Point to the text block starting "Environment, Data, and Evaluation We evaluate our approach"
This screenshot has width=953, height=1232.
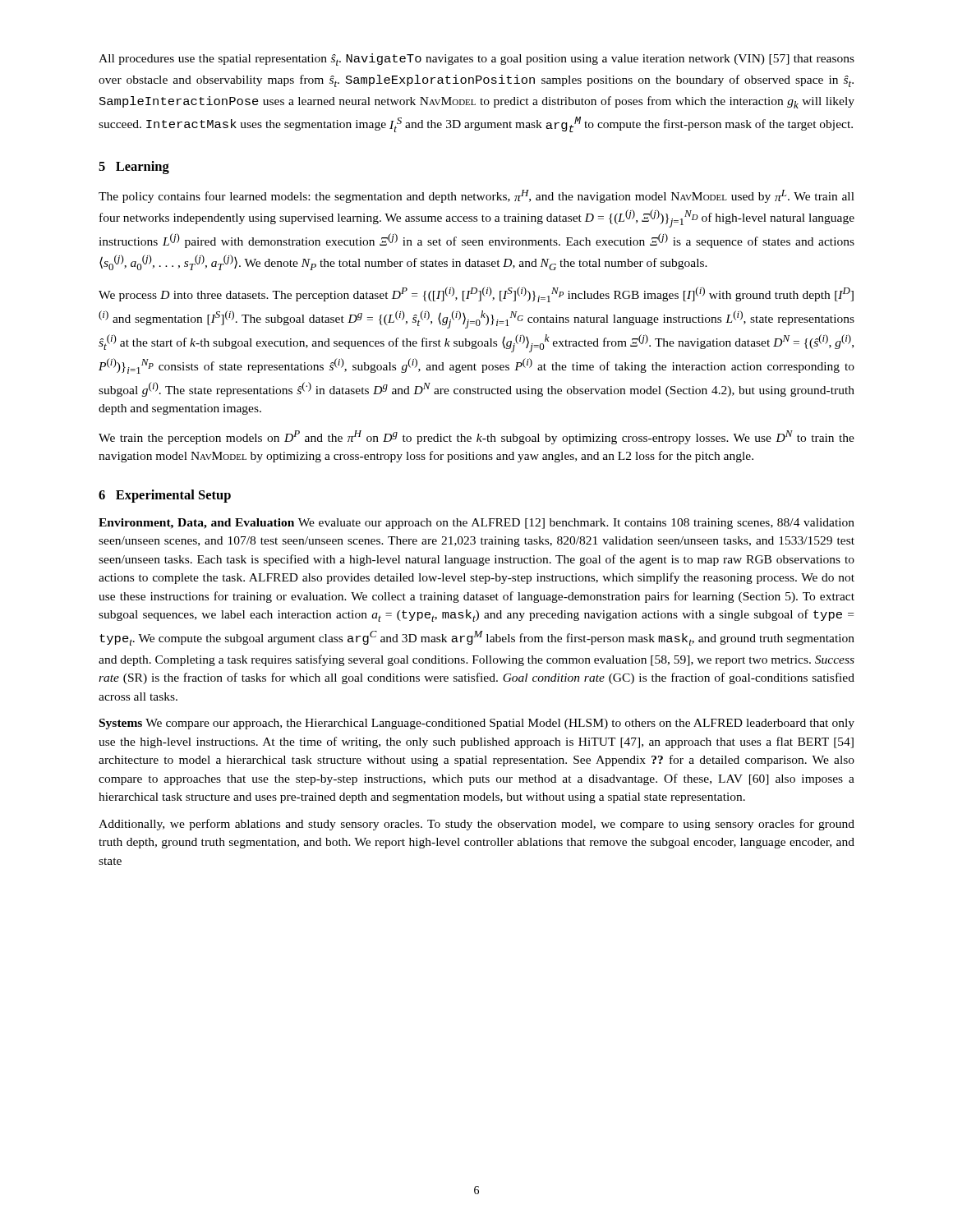click(x=476, y=609)
